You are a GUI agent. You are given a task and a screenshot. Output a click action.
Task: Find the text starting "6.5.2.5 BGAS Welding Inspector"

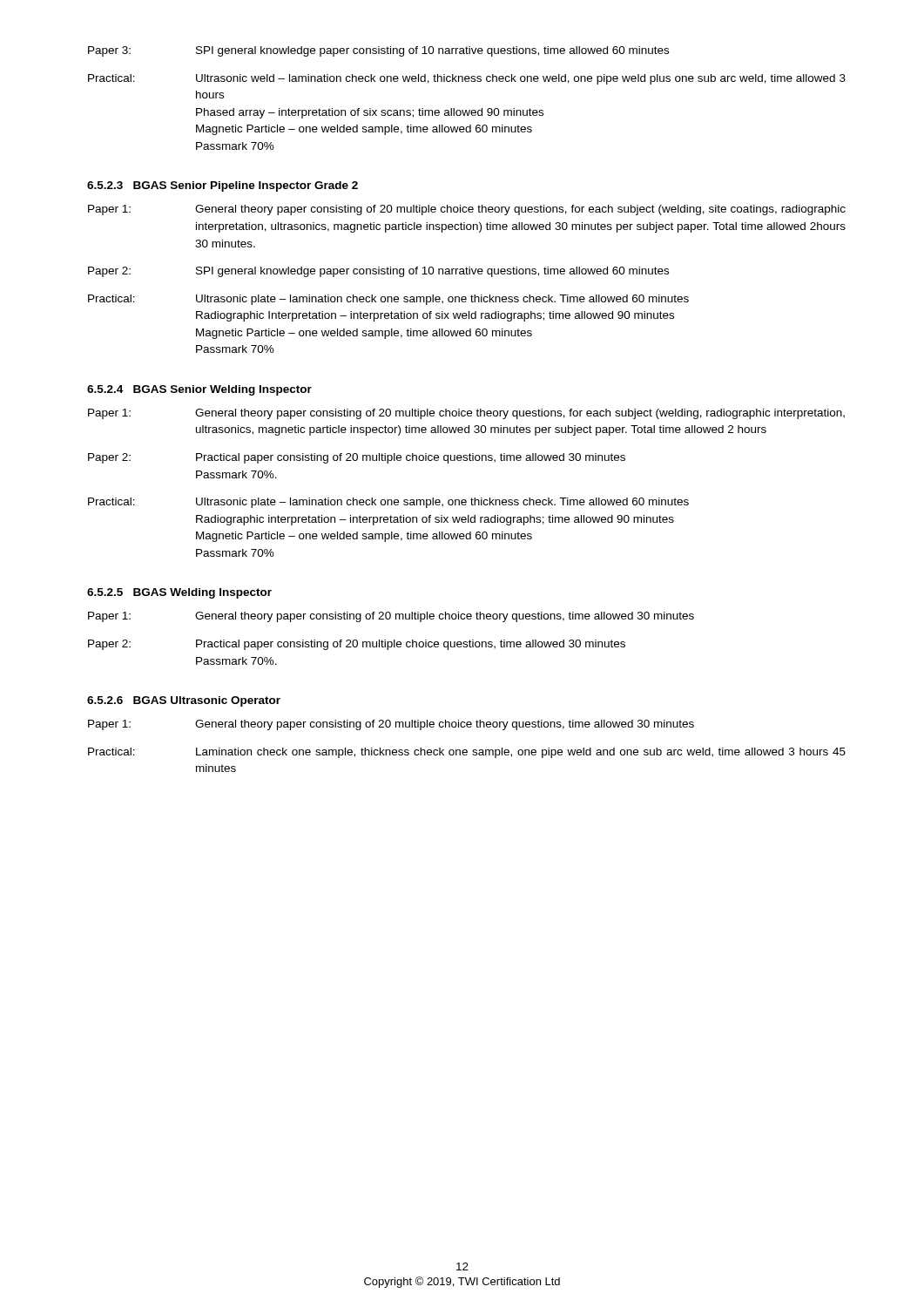click(x=179, y=592)
